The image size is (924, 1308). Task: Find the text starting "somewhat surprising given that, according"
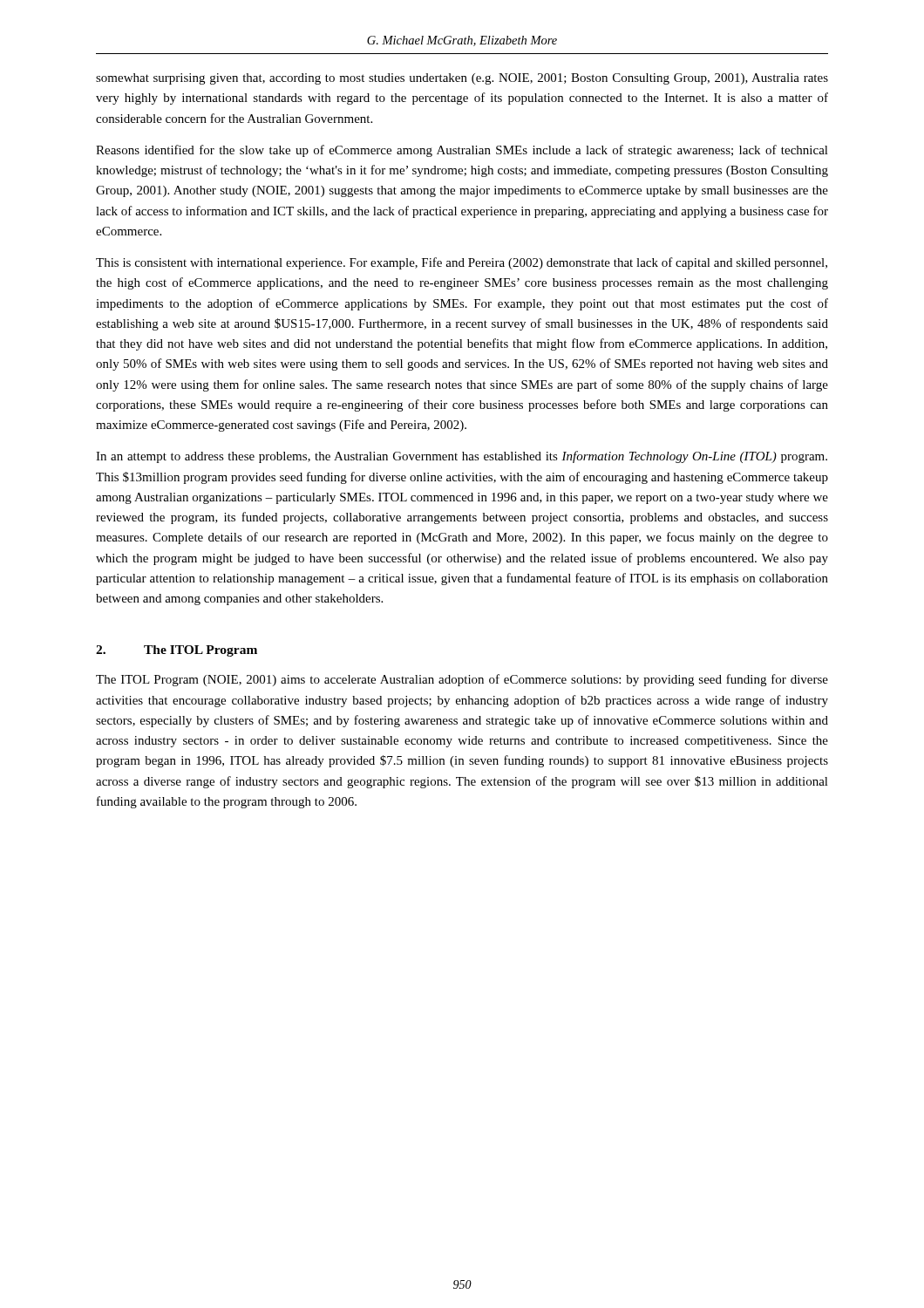tap(462, 98)
